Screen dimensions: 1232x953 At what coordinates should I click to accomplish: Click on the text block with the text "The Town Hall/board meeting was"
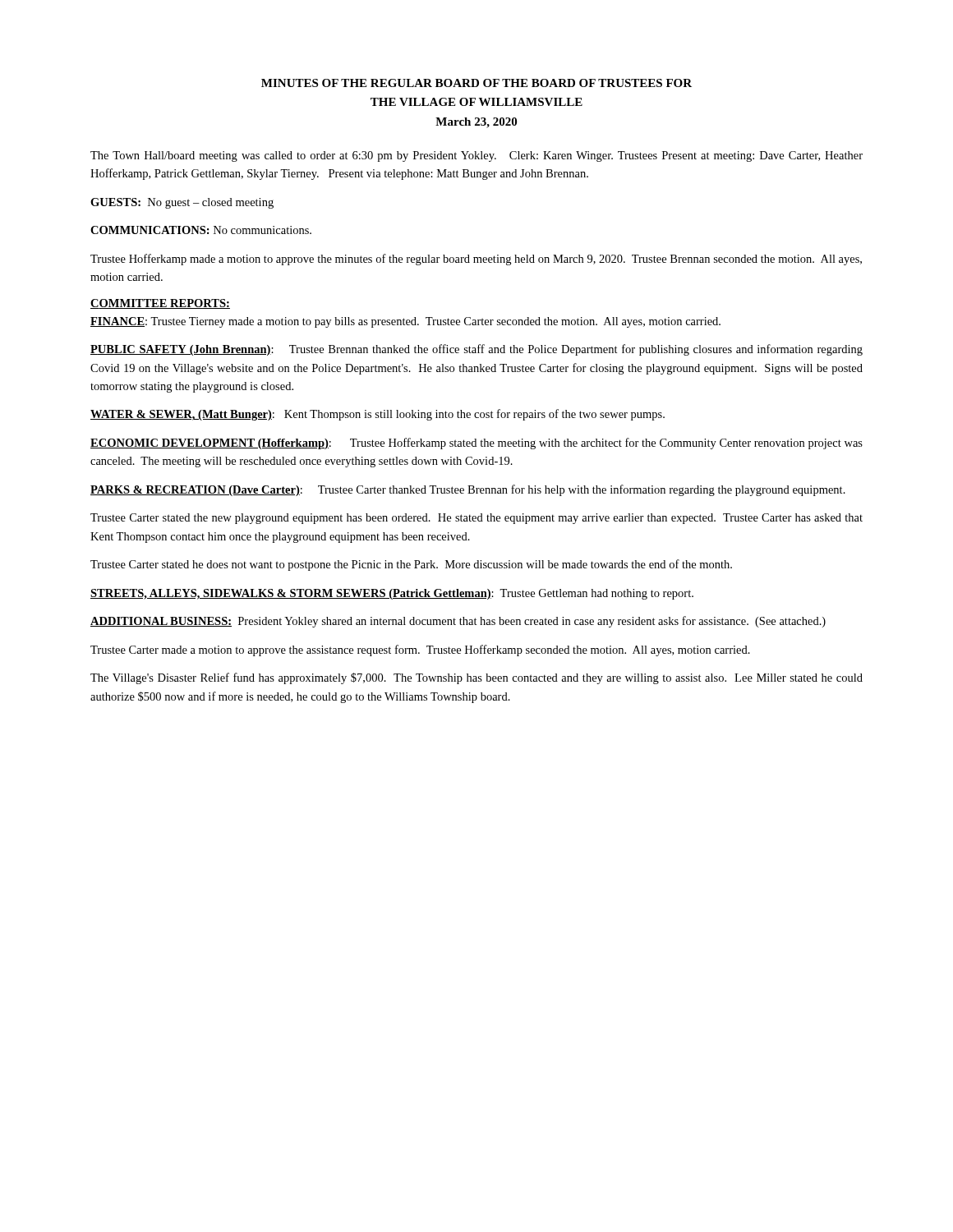(x=476, y=164)
